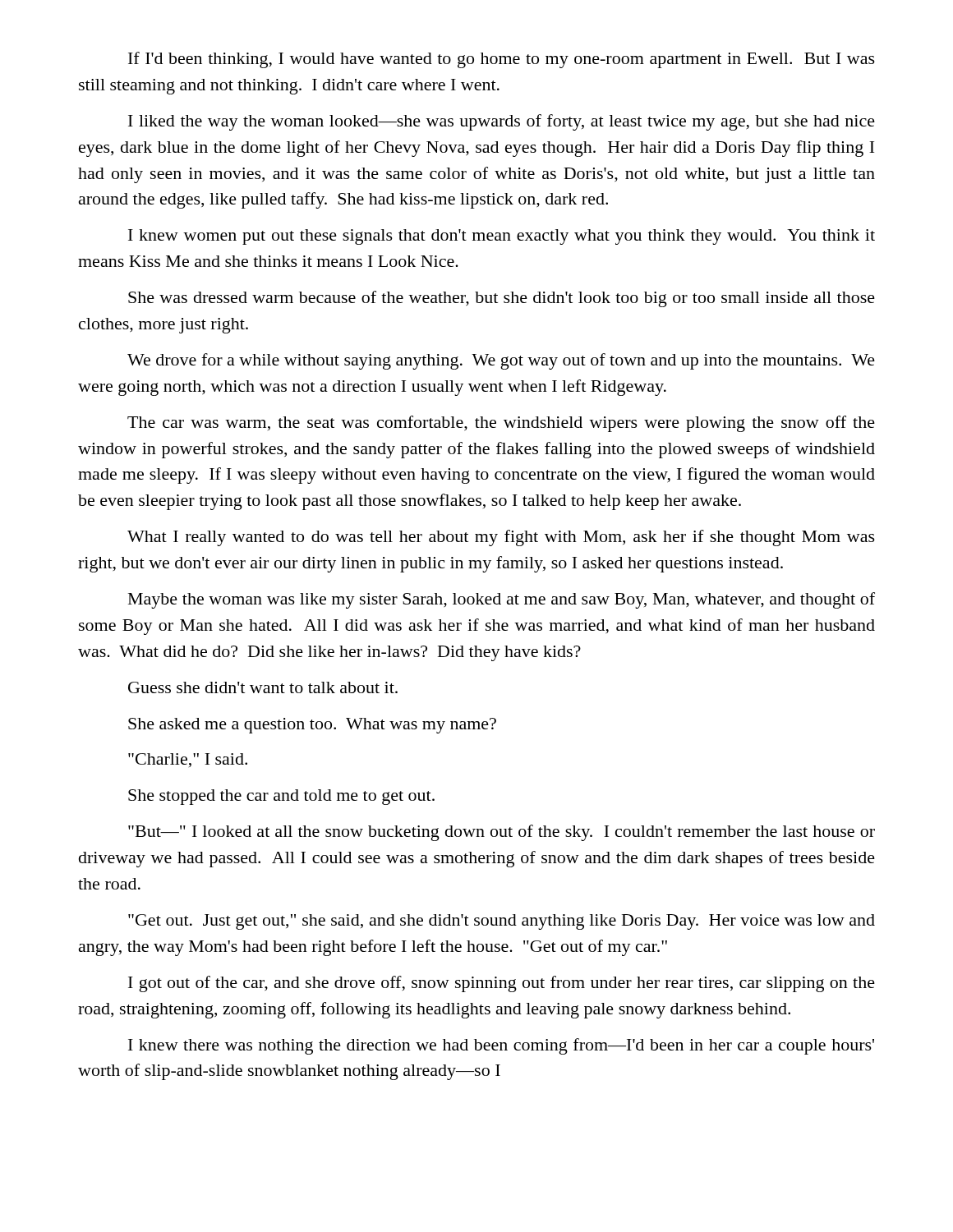Point to the element starting ""But—" I looked at all the snow"
Image resolution: width=953 pixels, height=1232 pixels.
point(476,857)
